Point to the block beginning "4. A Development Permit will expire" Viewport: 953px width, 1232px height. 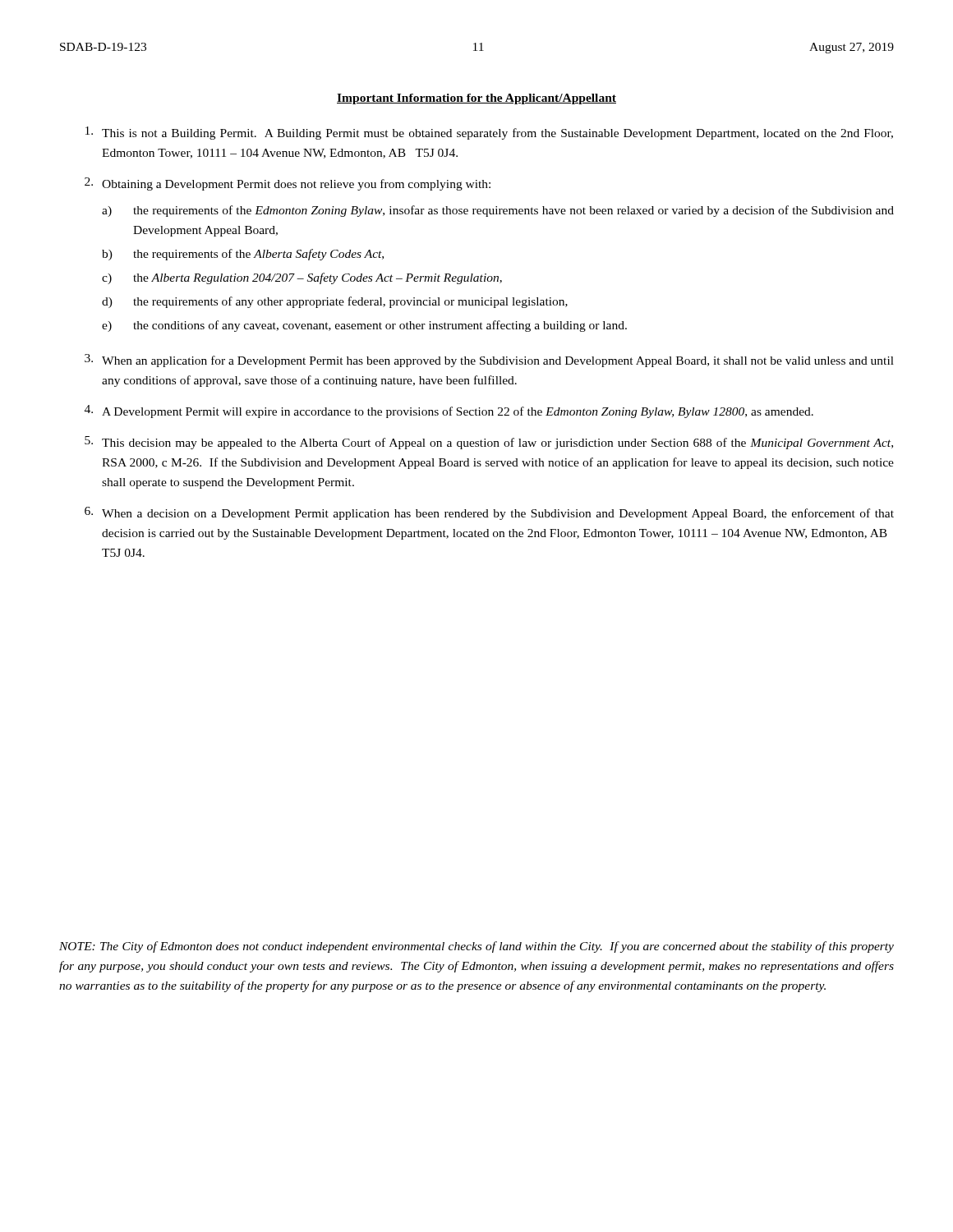tap(476, 412)
